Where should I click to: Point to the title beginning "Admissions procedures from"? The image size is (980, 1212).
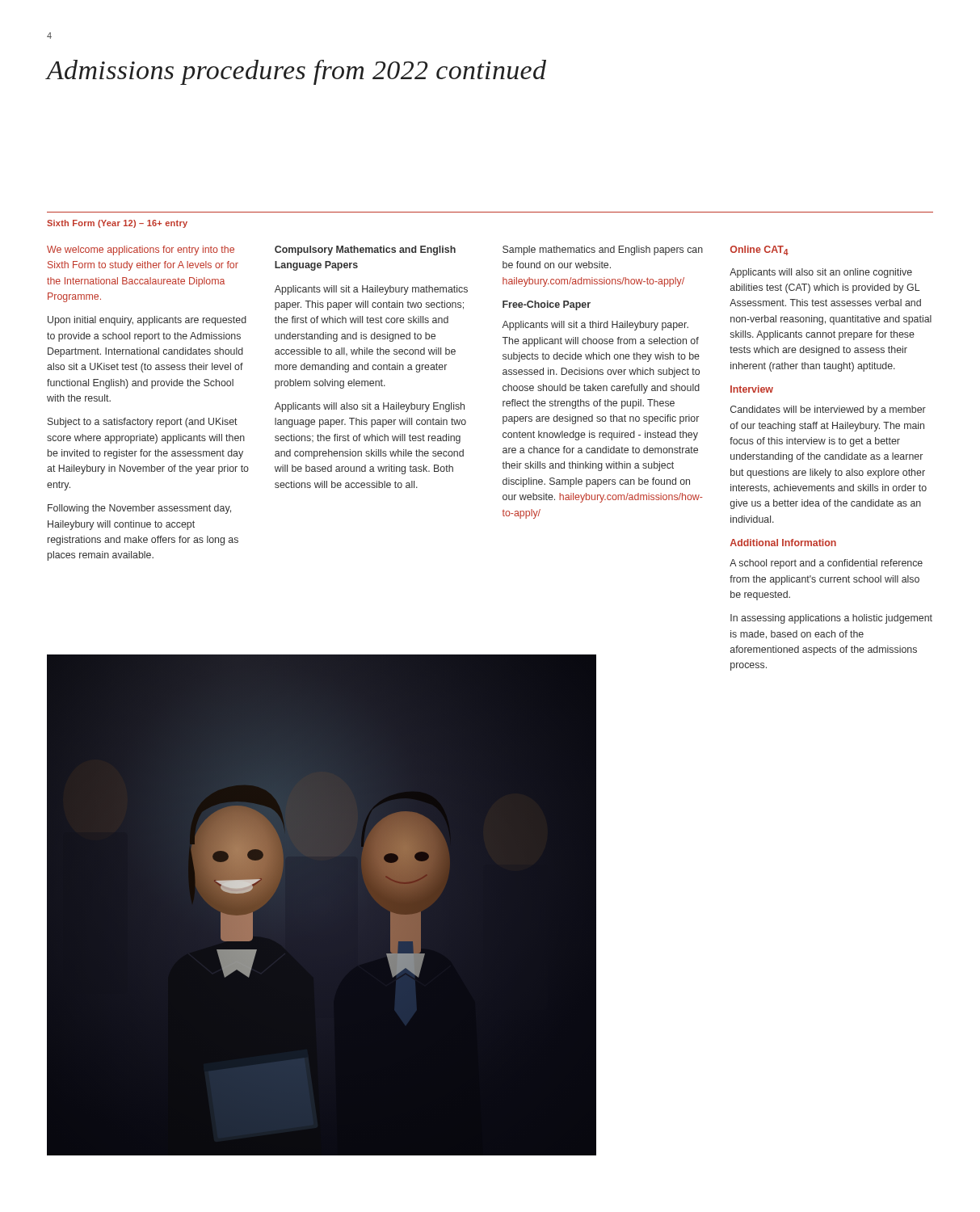pos(297,70)
